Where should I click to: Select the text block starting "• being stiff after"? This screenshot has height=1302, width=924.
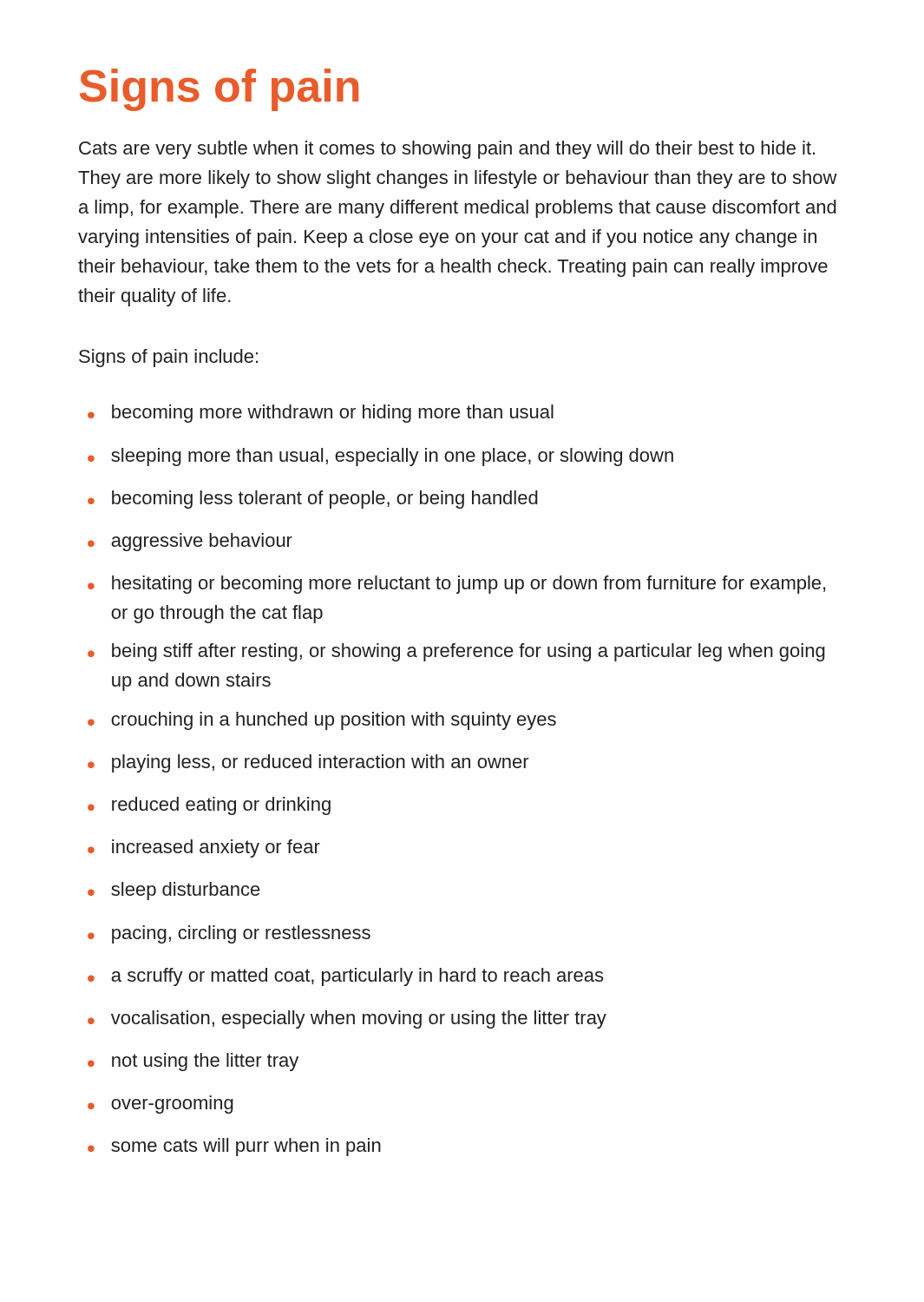click(x=466, y=666)
